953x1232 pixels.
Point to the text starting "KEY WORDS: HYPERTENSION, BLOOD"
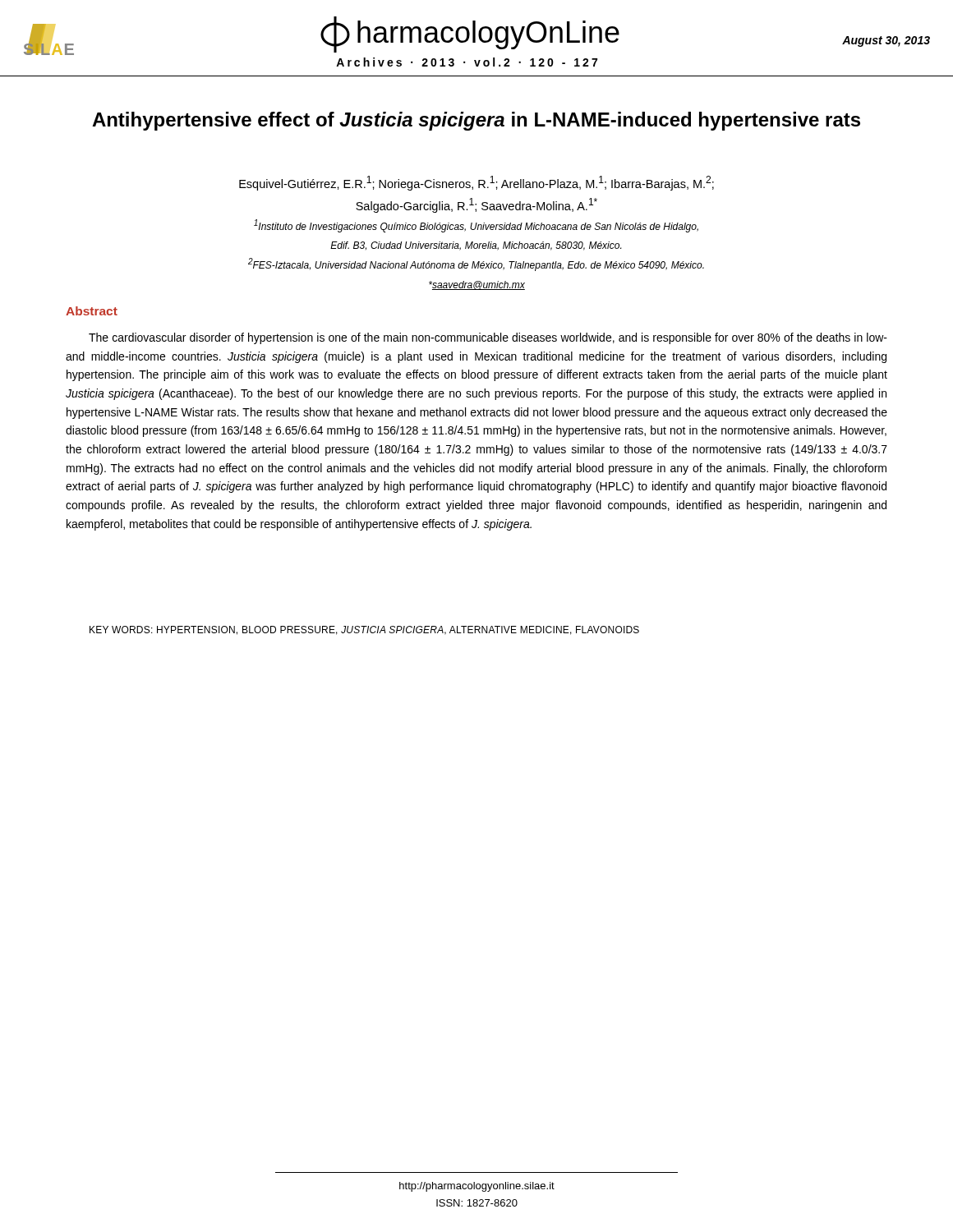point(476,630)
